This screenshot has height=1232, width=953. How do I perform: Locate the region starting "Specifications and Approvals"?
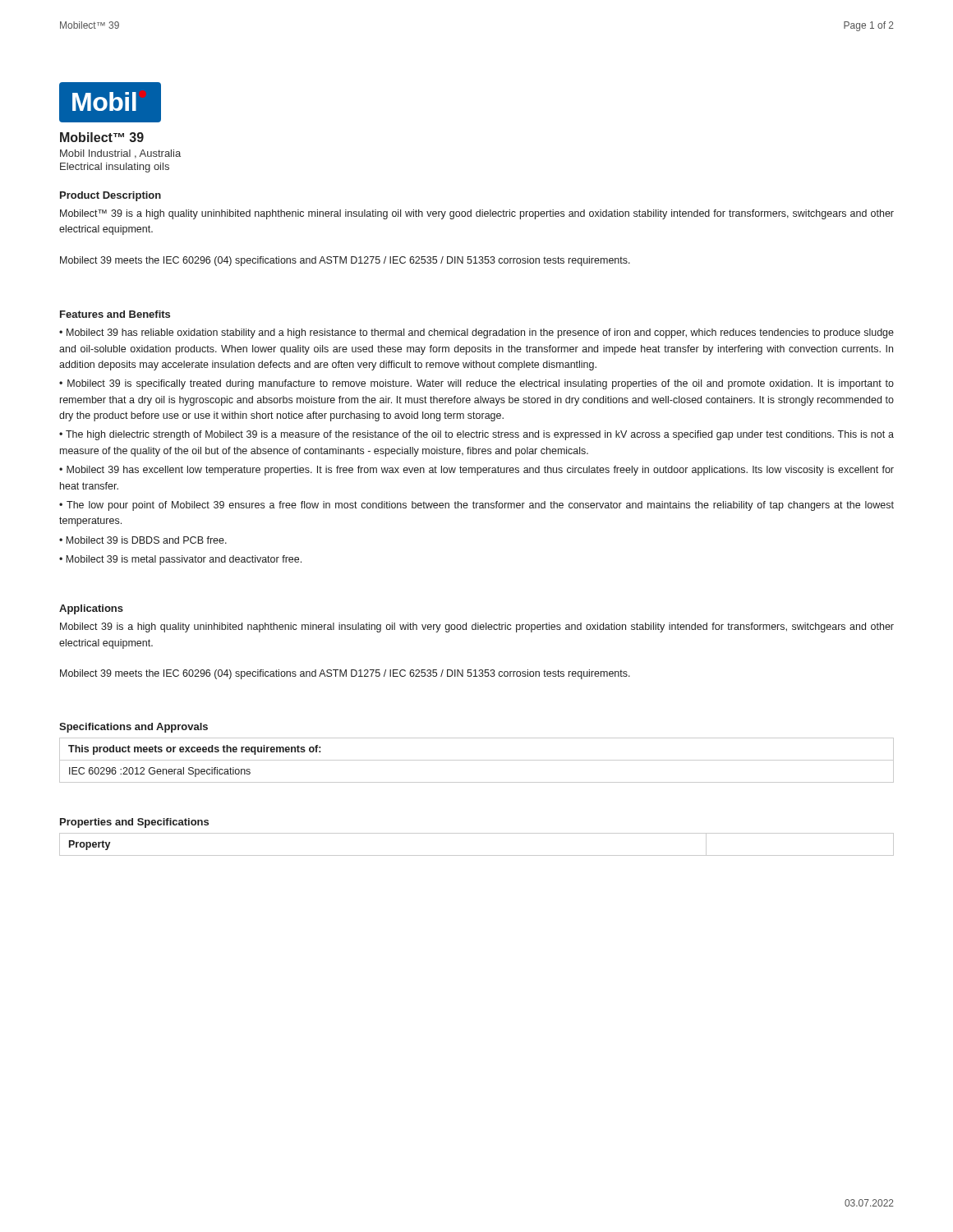point(134,726)
